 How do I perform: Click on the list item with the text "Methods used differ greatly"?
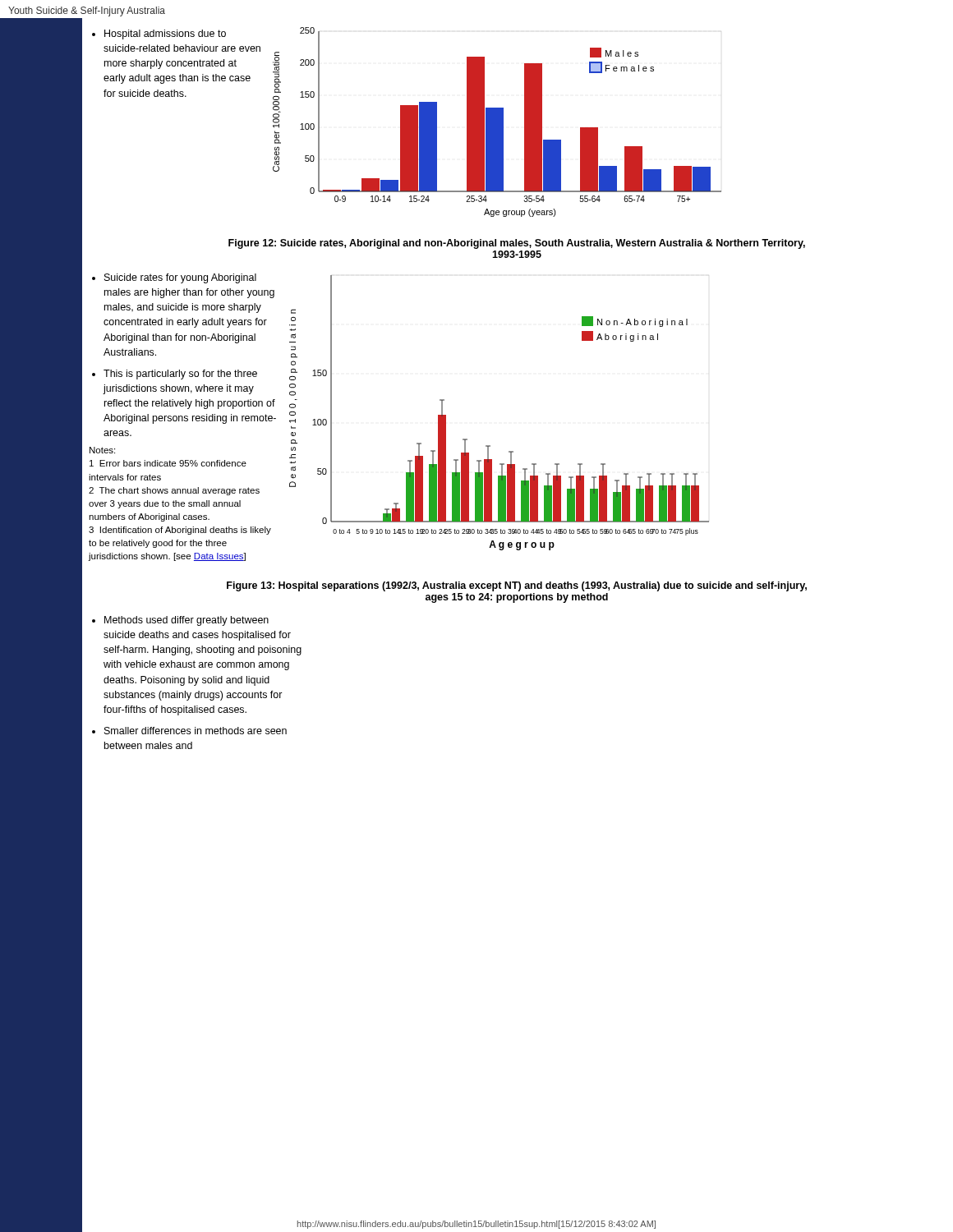(x=203, y=665)
